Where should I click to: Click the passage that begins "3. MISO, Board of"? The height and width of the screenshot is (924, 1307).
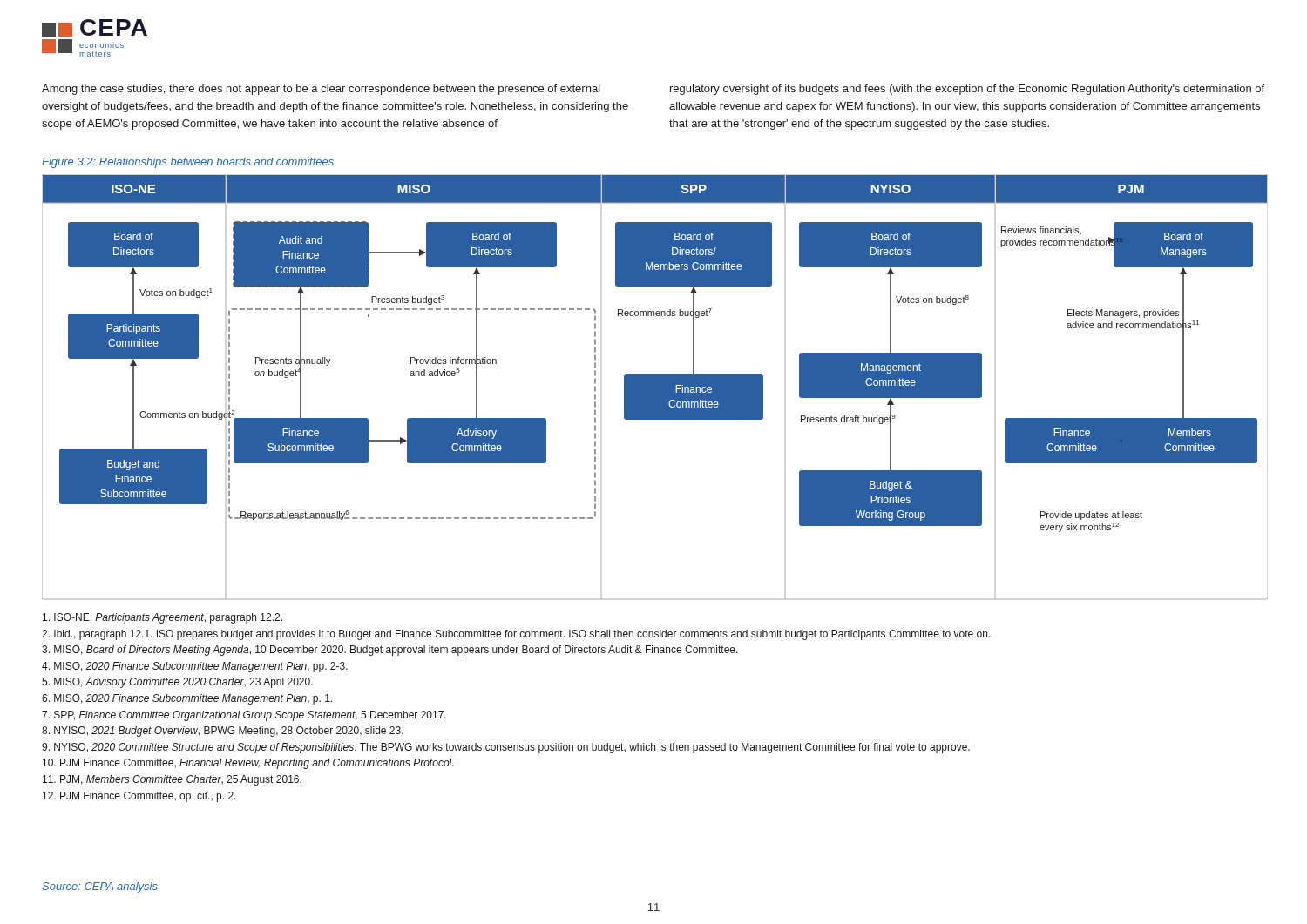point(390,650)
